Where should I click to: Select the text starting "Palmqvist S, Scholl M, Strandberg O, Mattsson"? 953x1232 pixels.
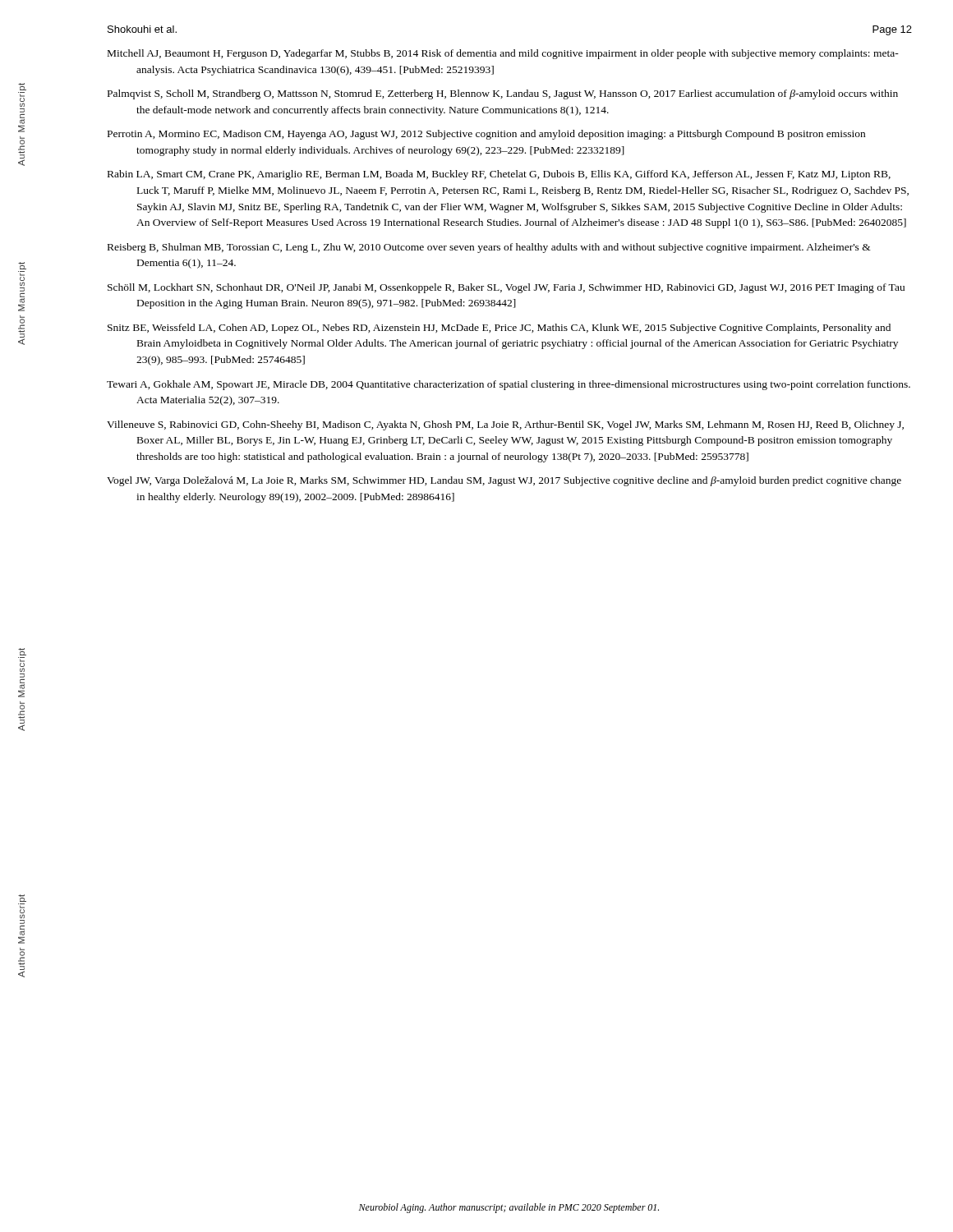pyautogui.click(x=502, y=101)
